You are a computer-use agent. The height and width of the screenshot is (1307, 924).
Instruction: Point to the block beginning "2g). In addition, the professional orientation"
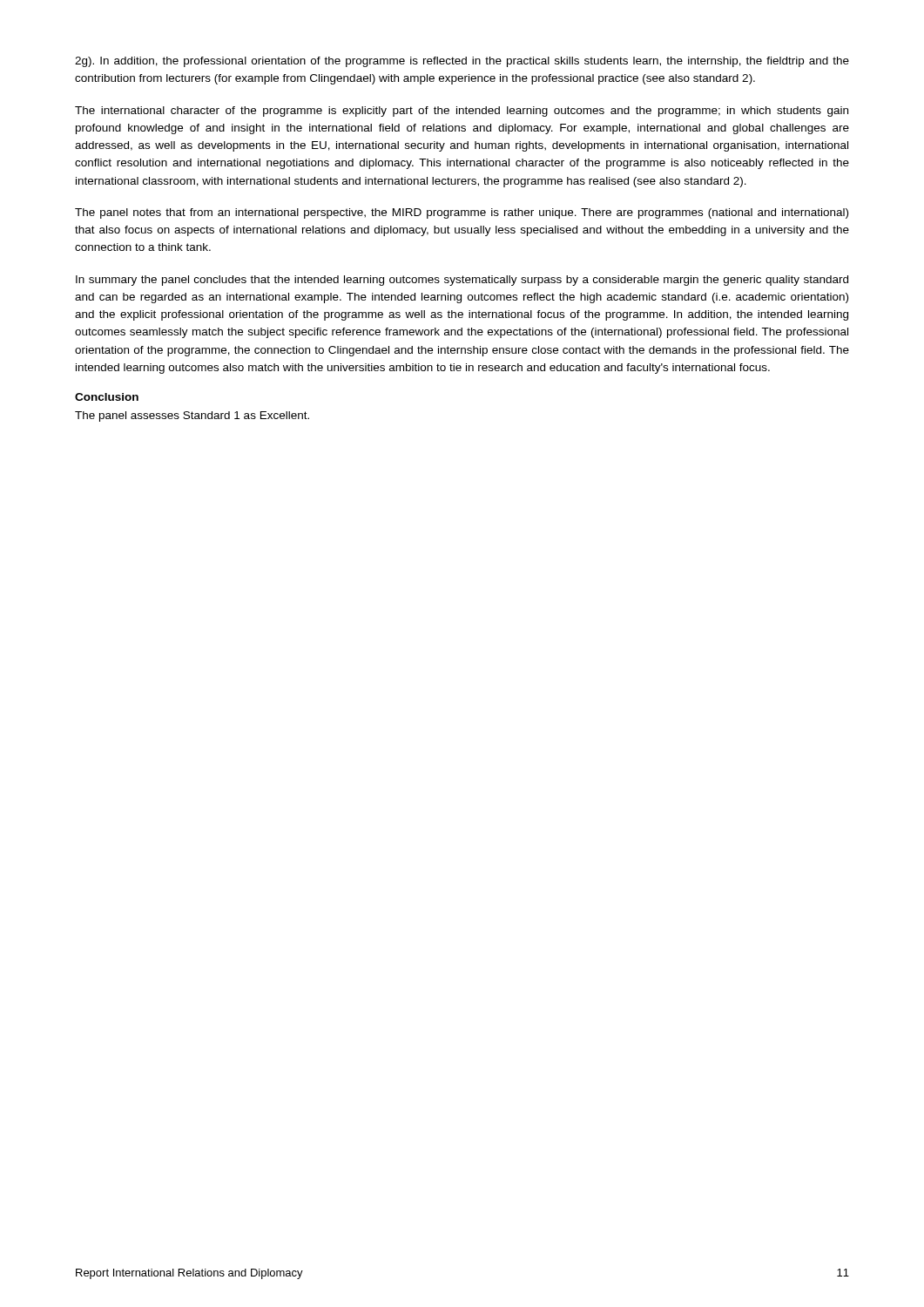pos(462,69)
